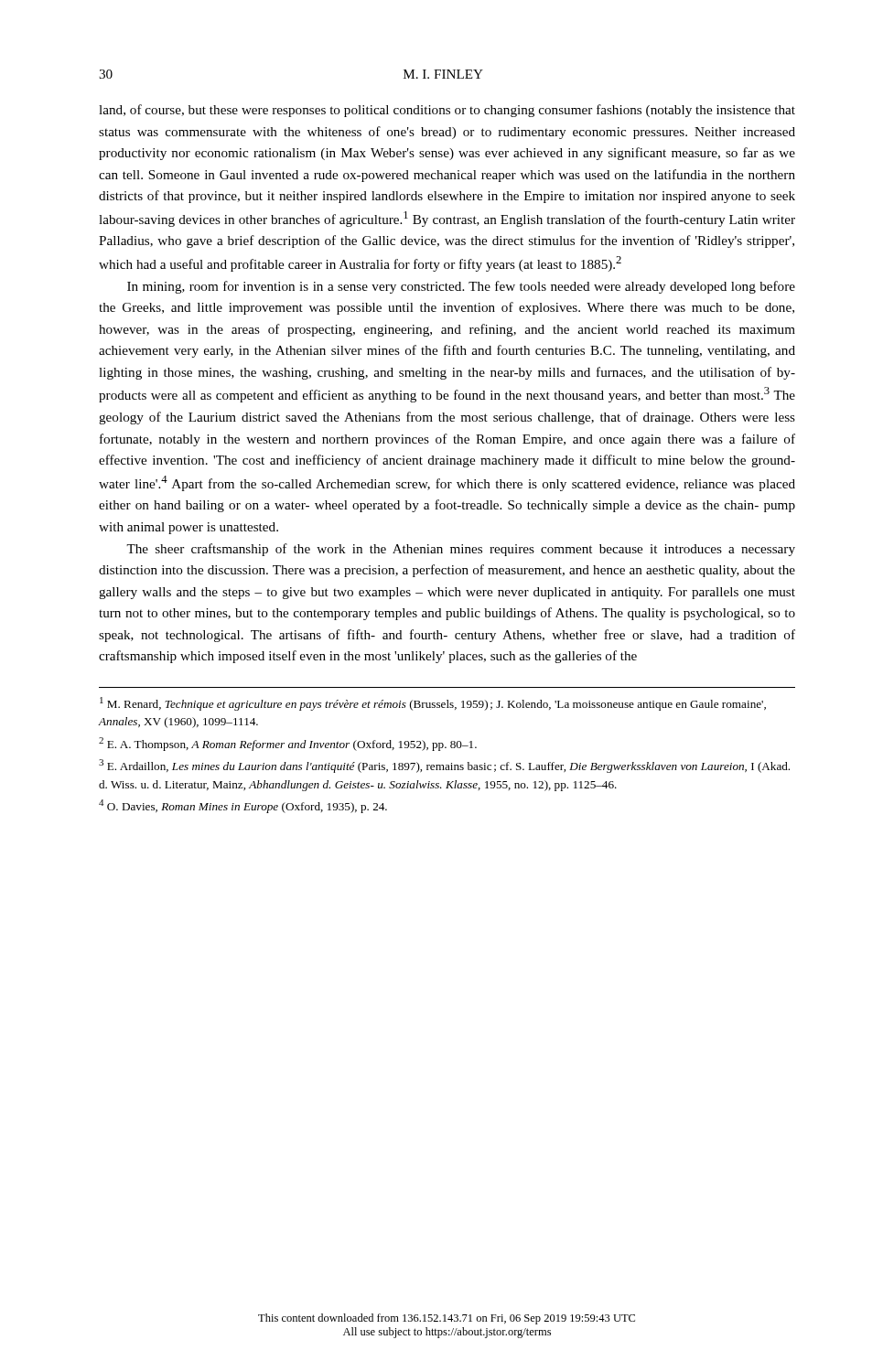894x1372 pixels.
Task: Click on the text starting "2 E. A. Thompson, A"
Action: (447, 743)
